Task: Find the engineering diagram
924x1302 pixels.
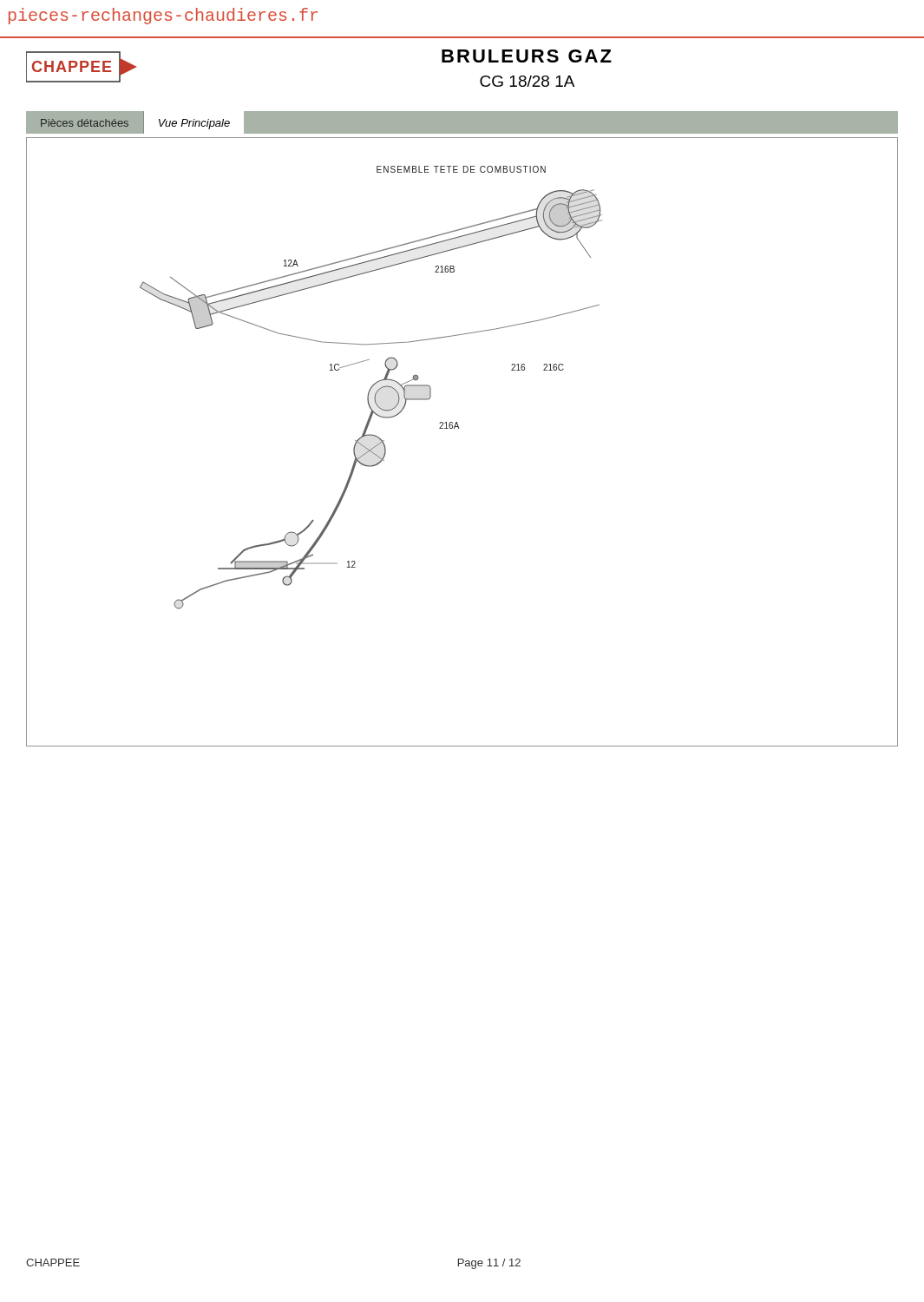Action: [462, 442]
